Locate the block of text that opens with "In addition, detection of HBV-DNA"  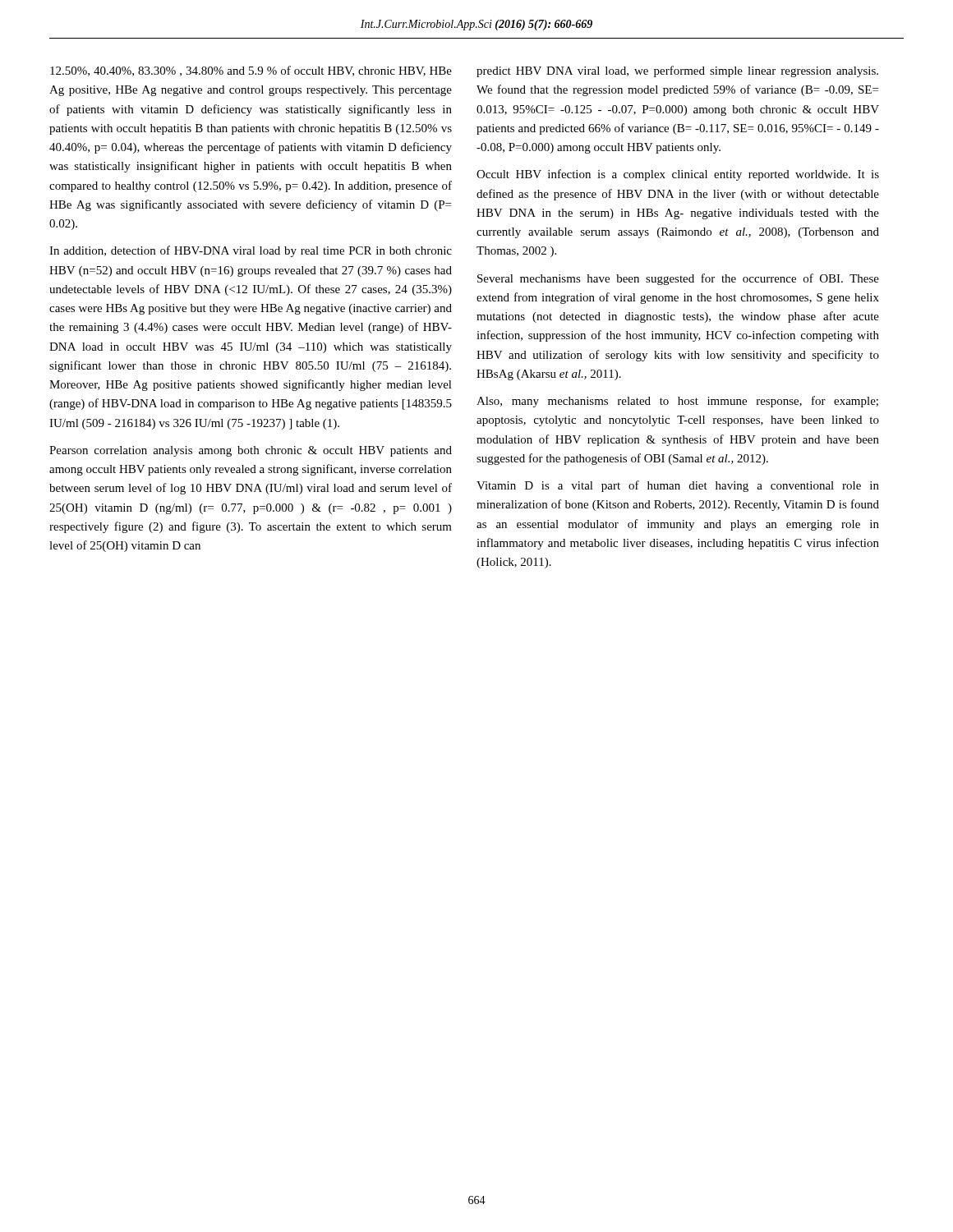coord(251,337)
